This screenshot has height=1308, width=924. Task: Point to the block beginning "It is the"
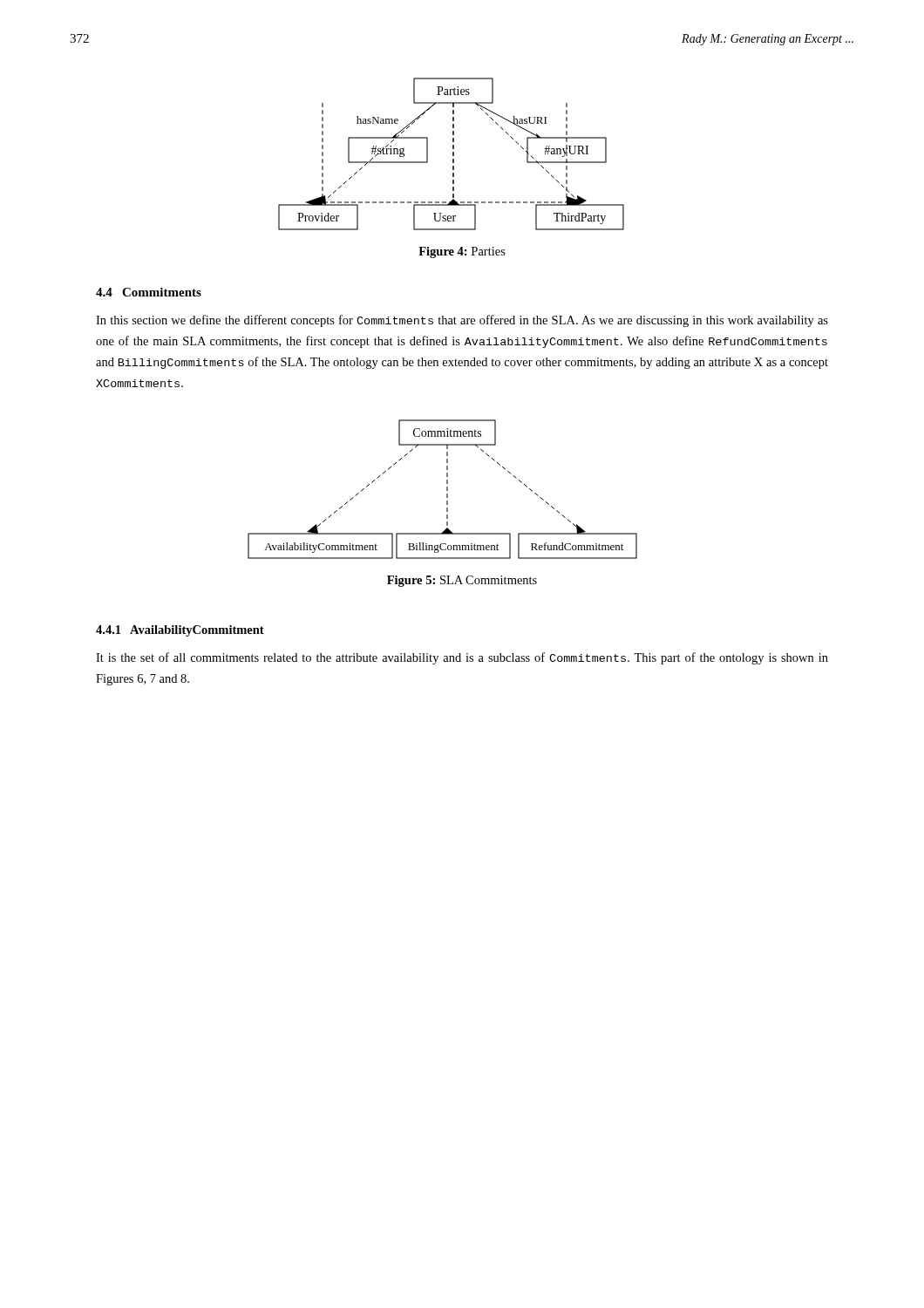(462, 668)
